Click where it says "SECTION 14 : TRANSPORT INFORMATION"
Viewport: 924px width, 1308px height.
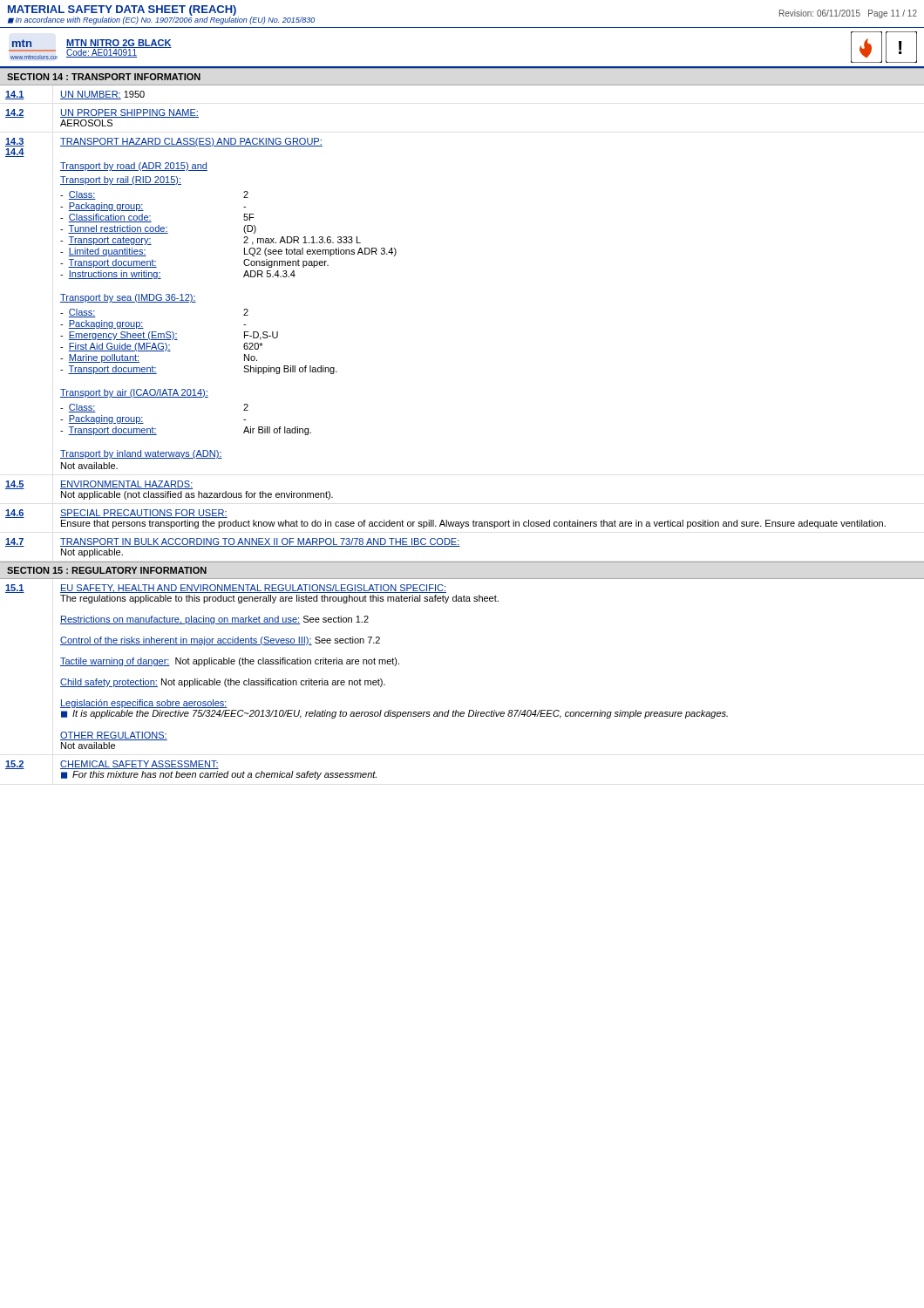pos(104,77)
